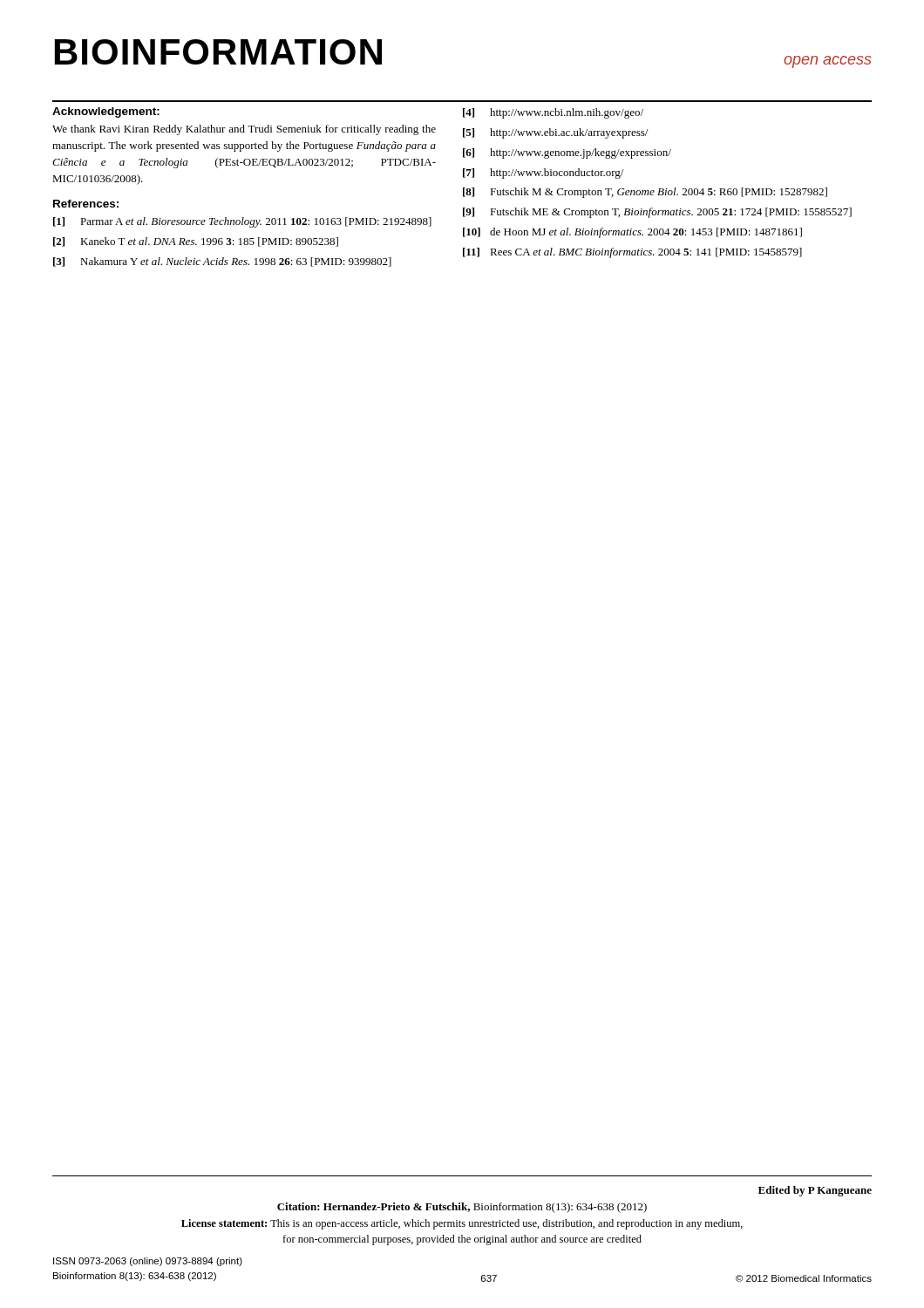Click where it says "[7] http://www.bioconductor.org/"
The width and height of the screenshot is (924, 1308).
pos(543,174)
